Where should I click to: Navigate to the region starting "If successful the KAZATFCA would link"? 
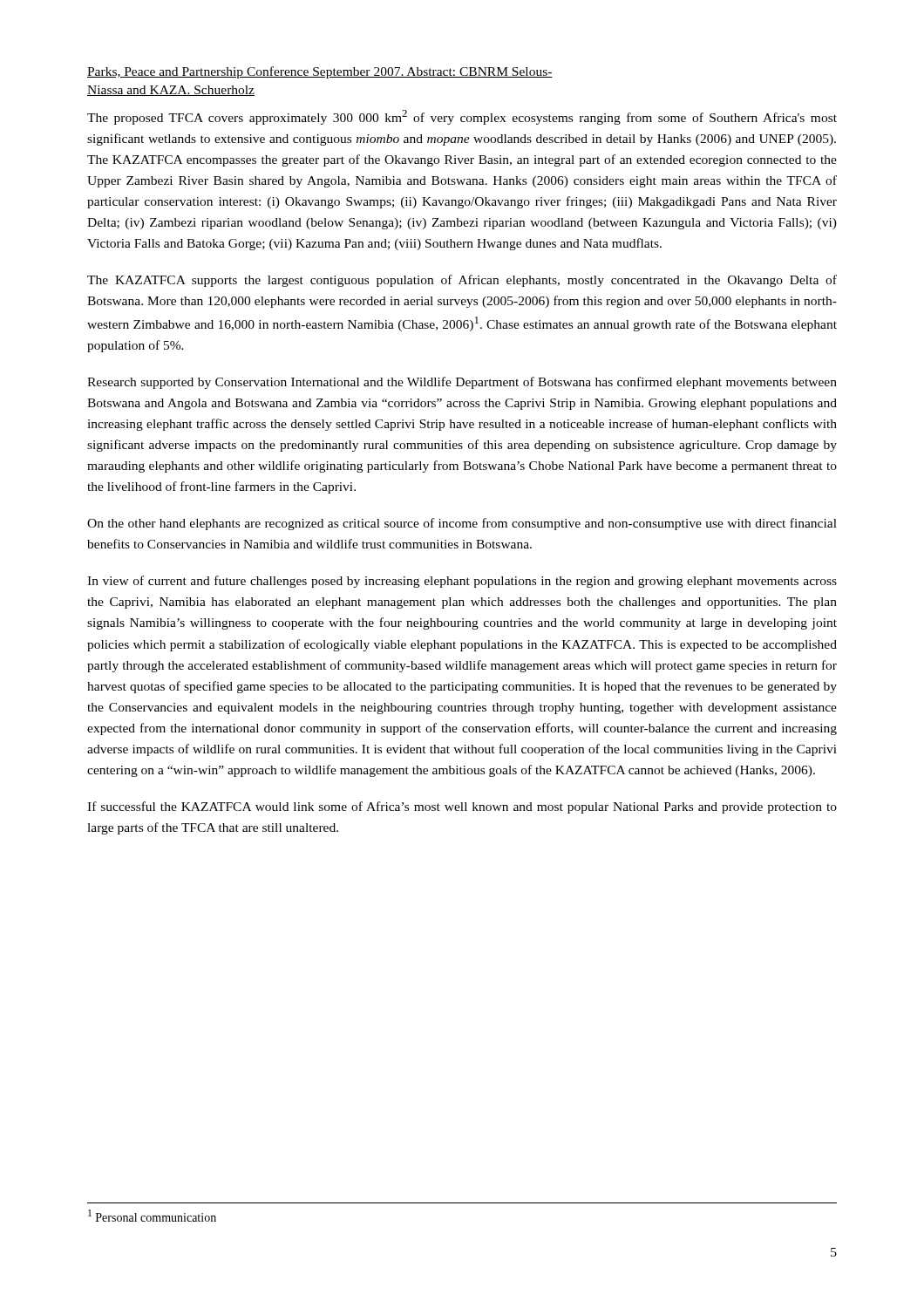(x=462, y=816)
